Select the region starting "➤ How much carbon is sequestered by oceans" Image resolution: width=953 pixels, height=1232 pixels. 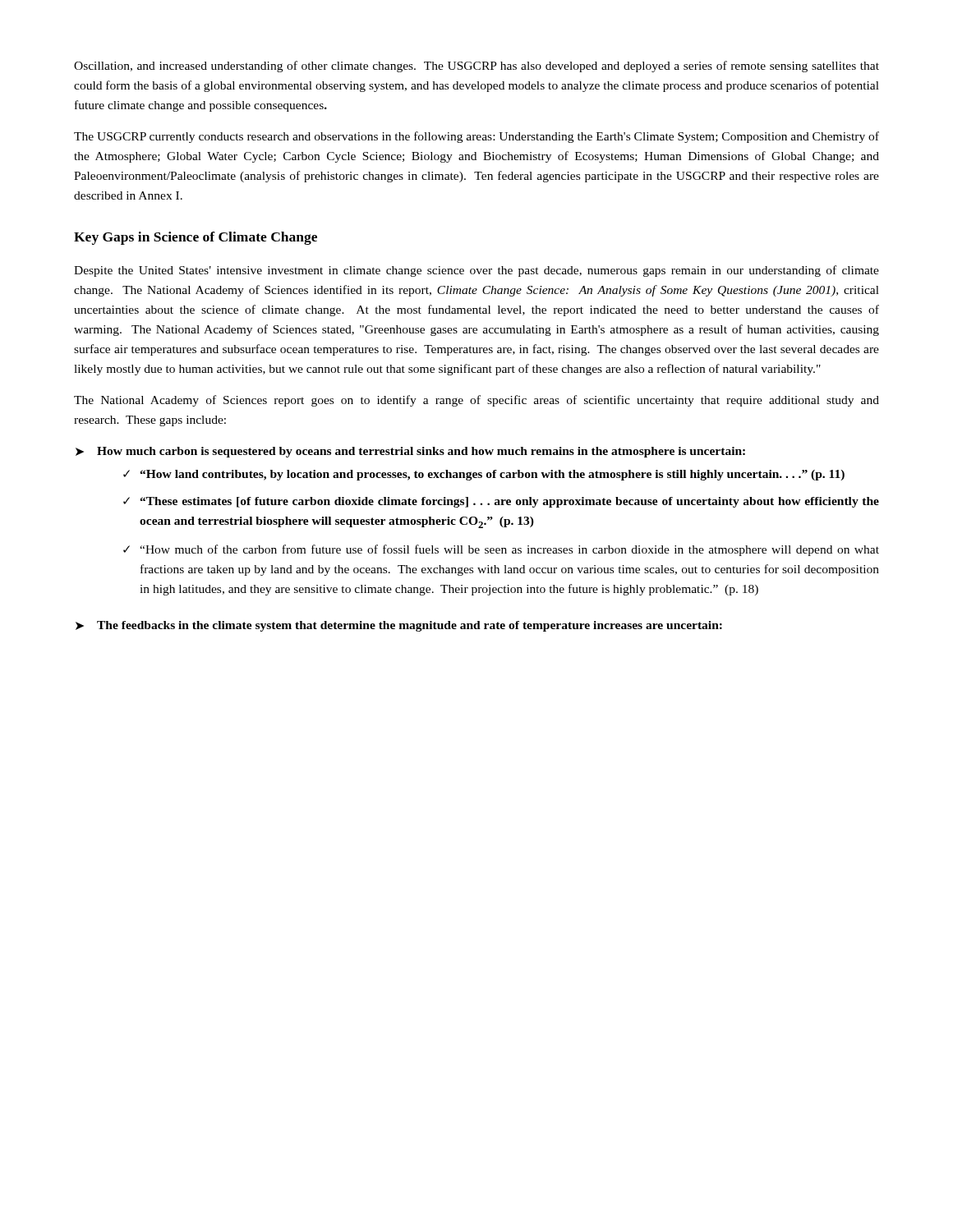point(476,523)
